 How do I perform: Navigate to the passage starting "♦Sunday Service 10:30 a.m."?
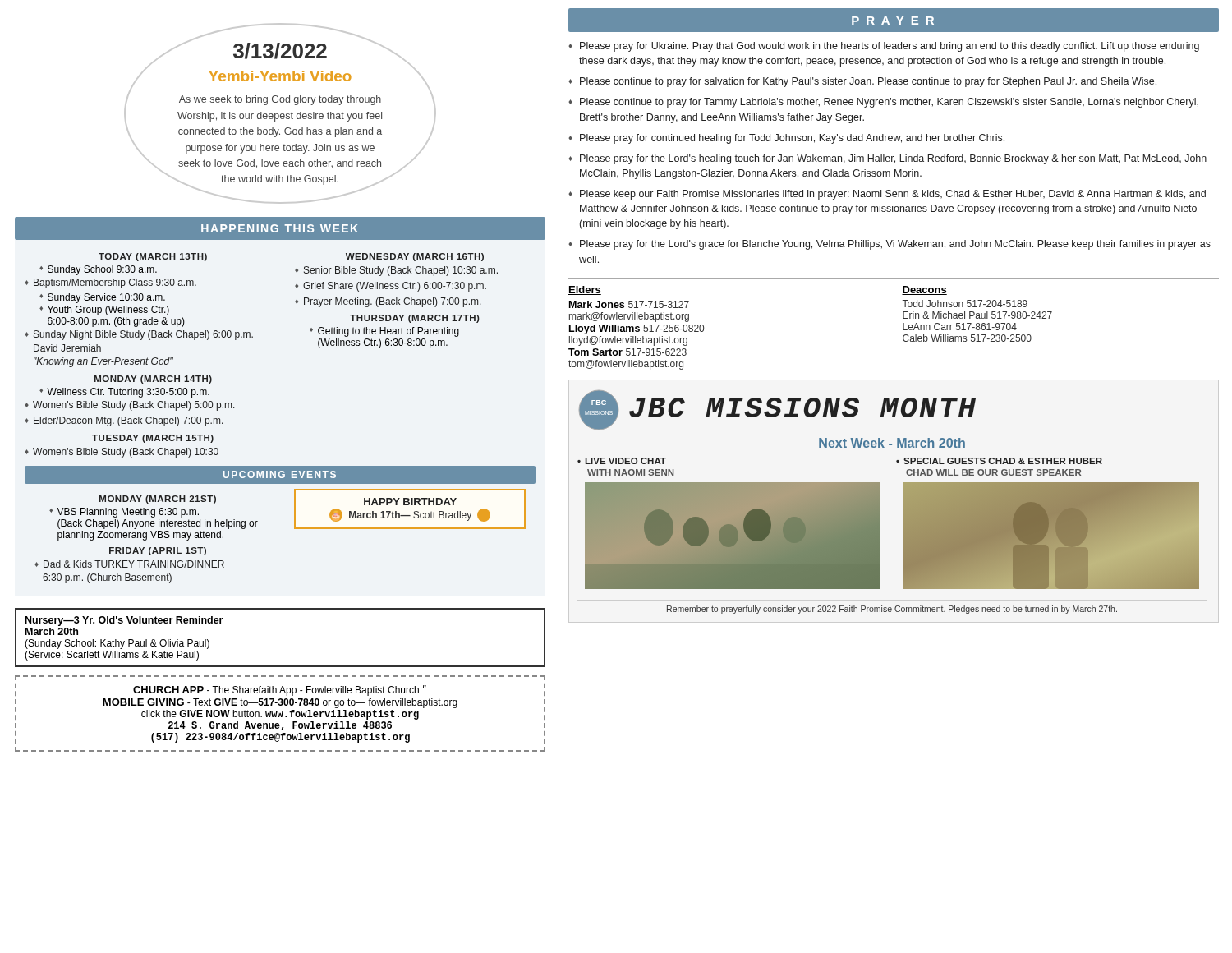pyautogui.click(x=103, y=297)
